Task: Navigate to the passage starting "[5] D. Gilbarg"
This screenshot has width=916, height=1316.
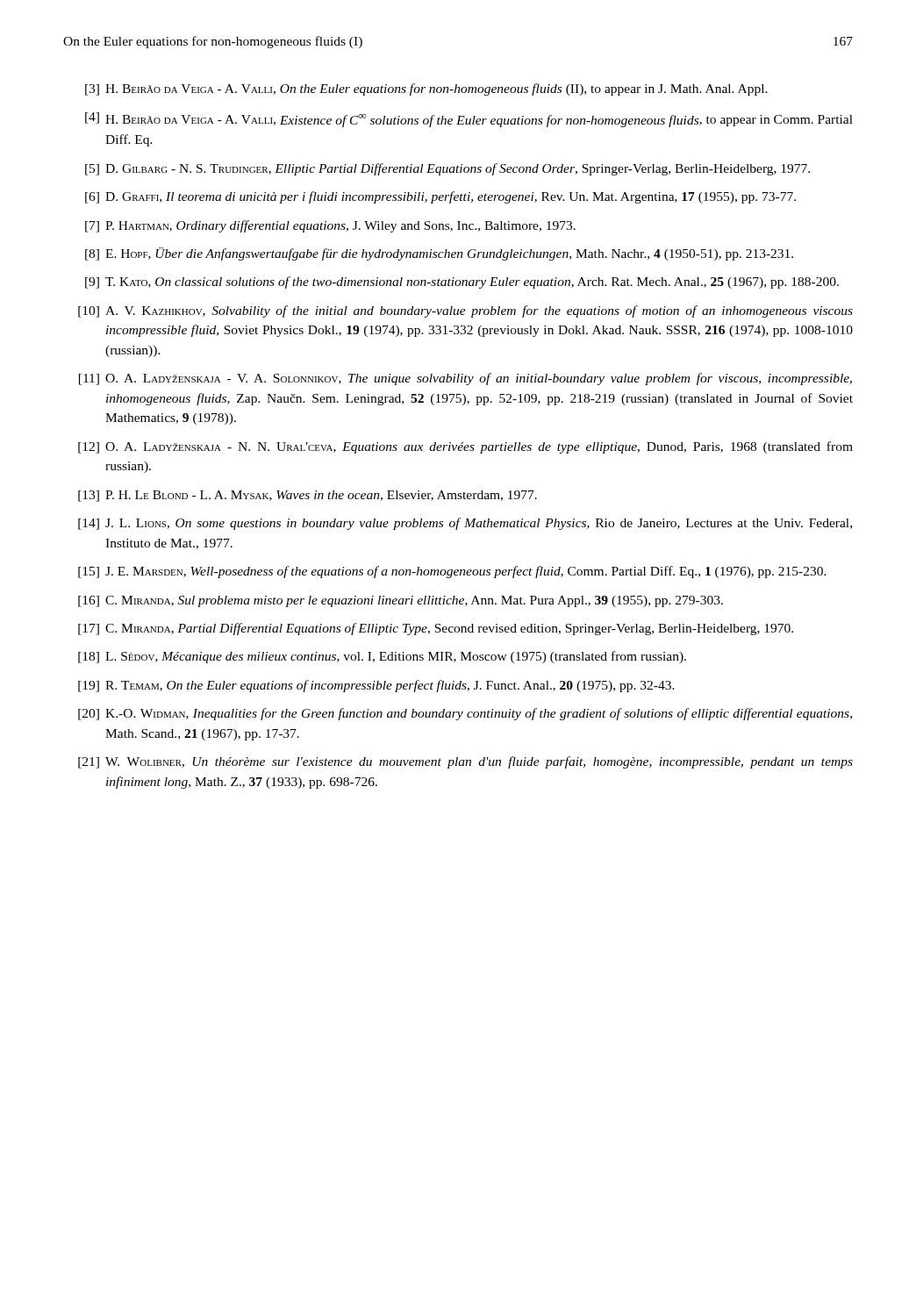Action: pyautogui.click(x=458, y=168)
